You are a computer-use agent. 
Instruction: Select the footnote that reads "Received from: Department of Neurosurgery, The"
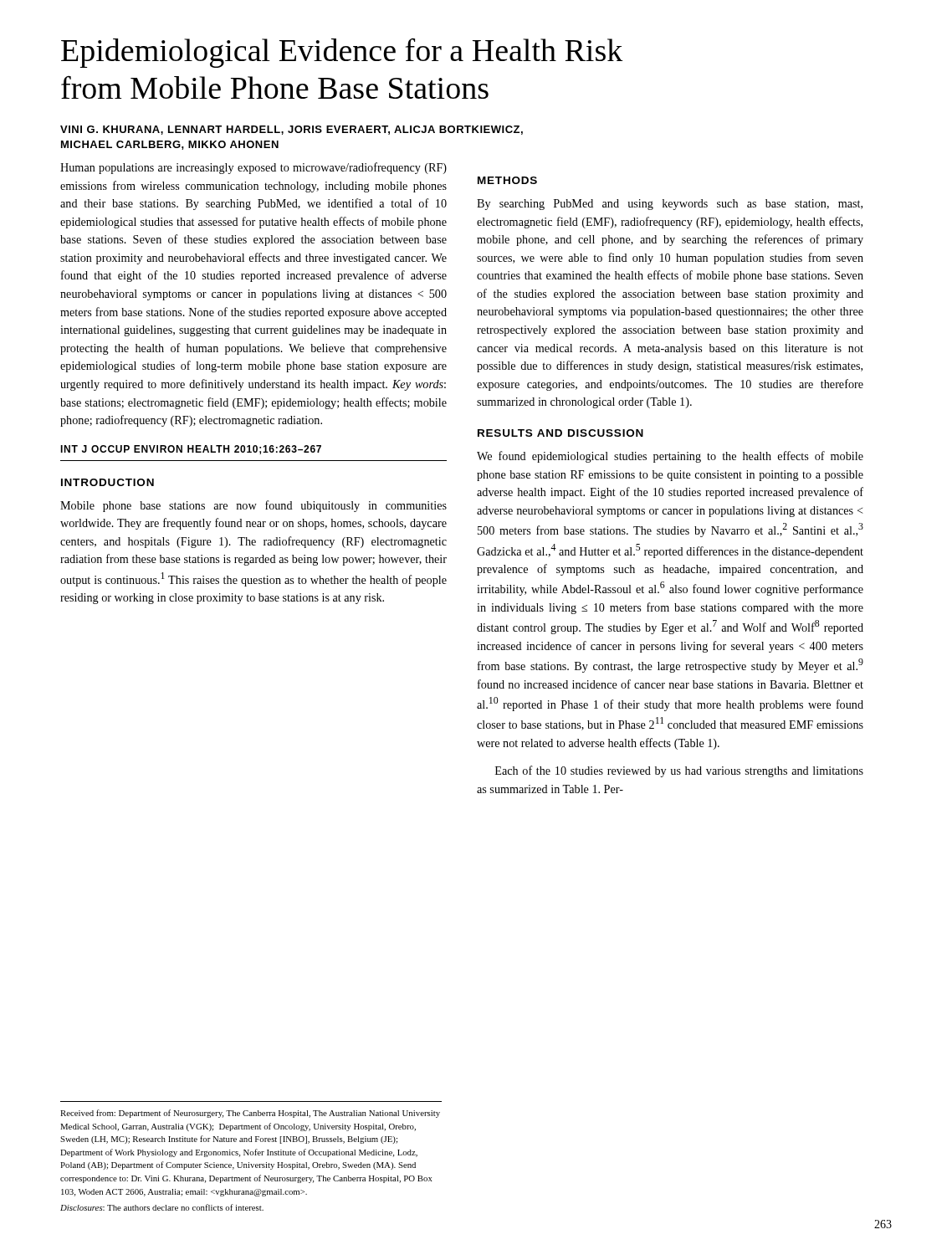251,1161
